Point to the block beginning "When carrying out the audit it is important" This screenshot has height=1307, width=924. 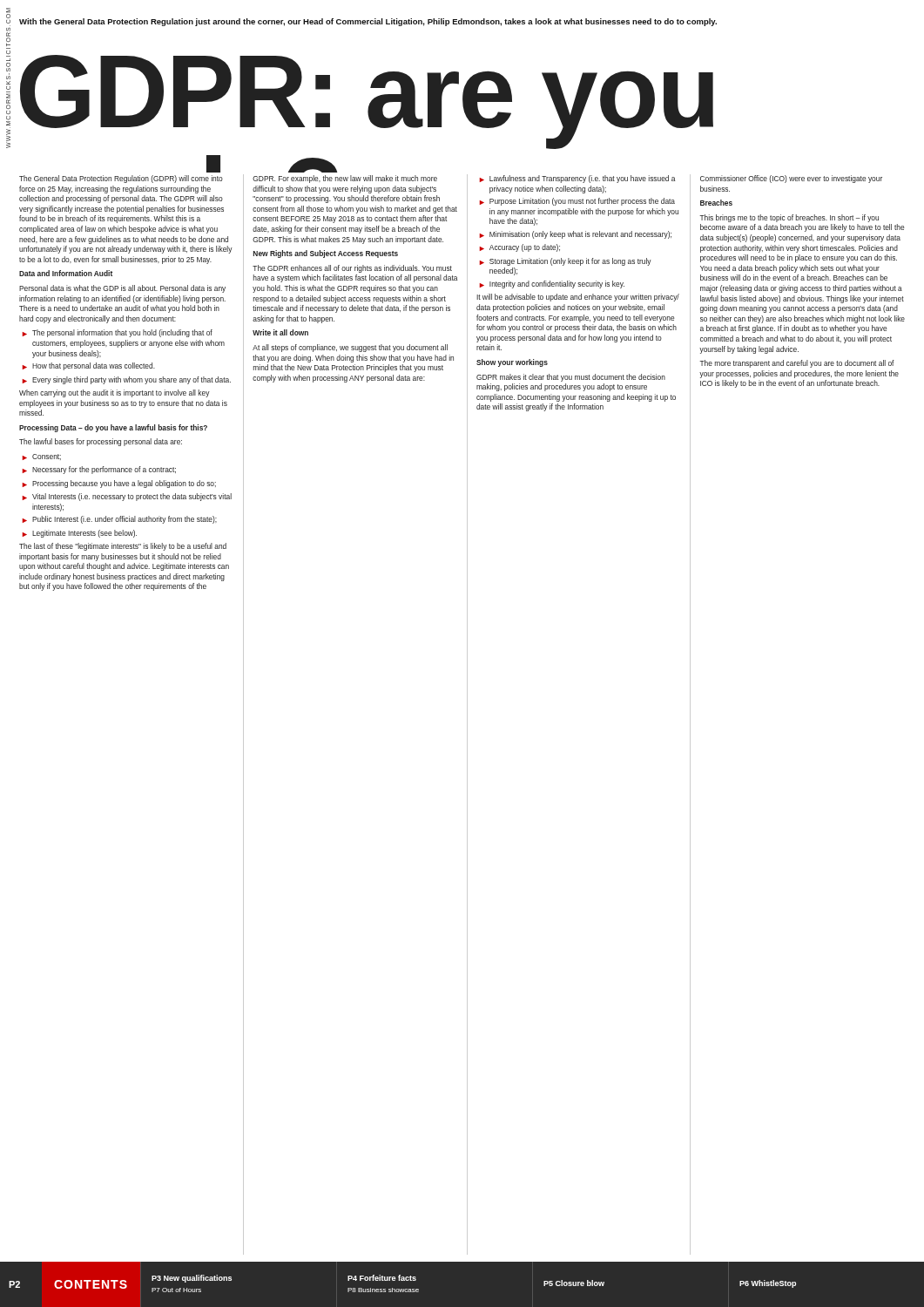tap(127, 404)
